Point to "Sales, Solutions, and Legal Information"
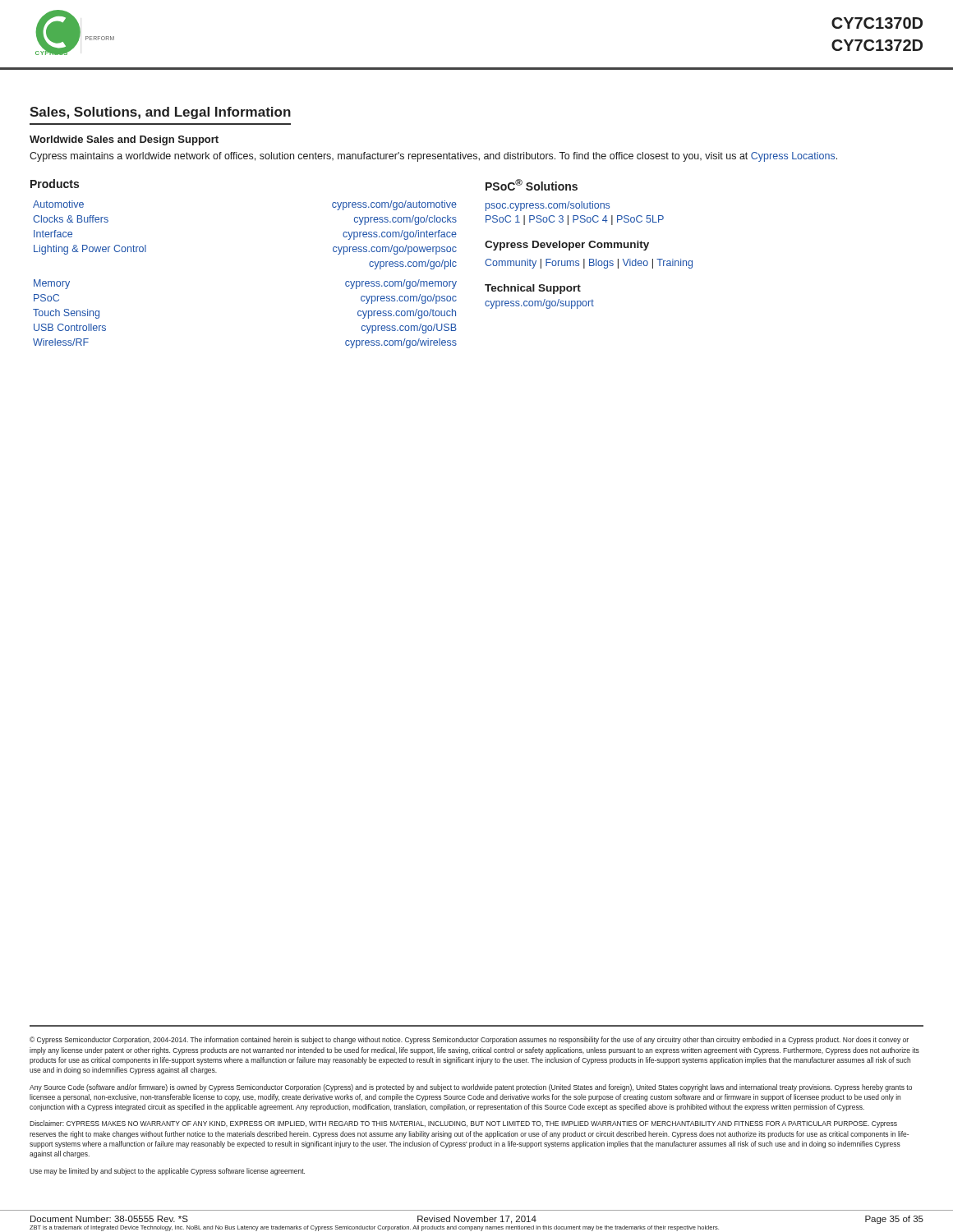 (x=160, y=115)
